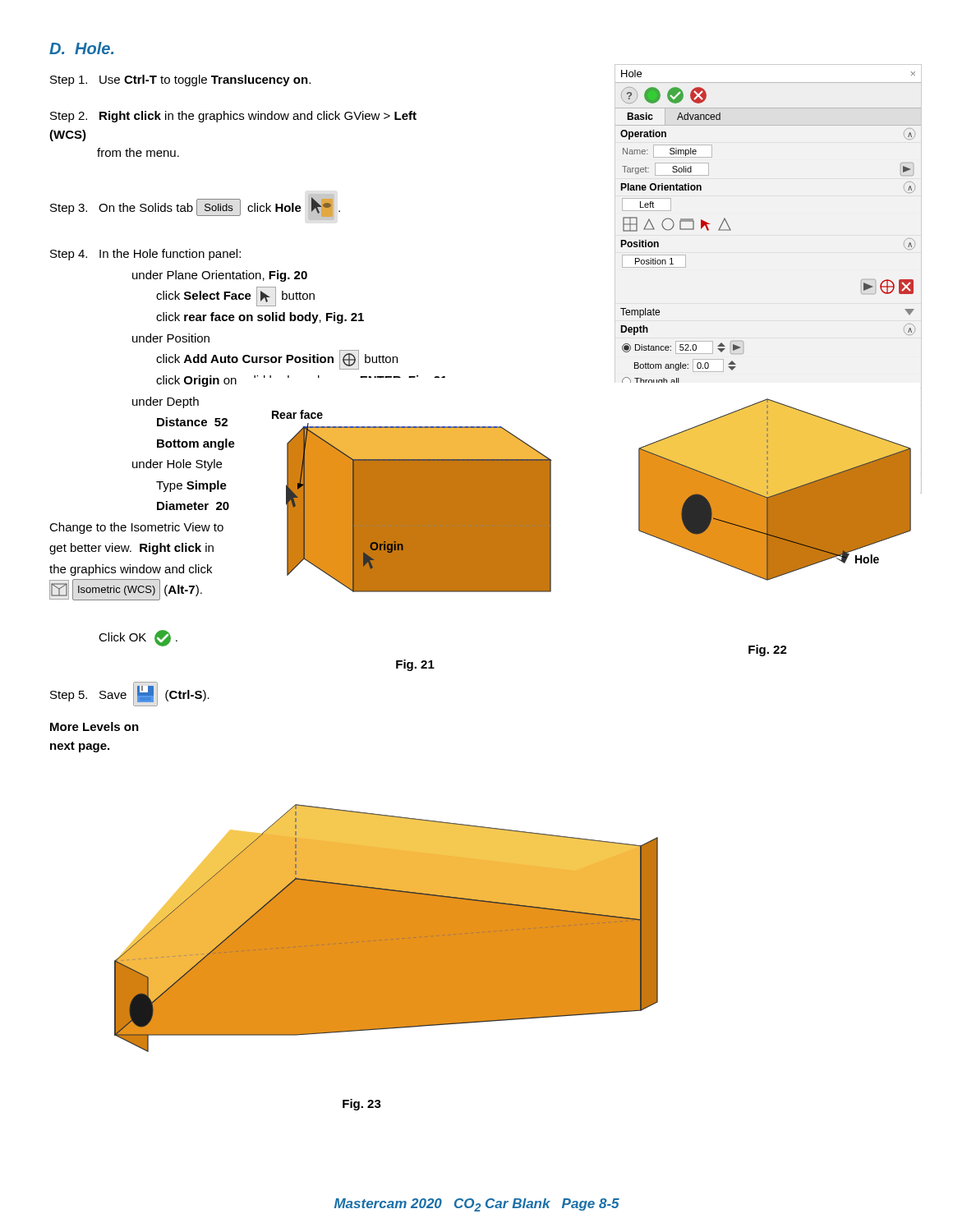Locate the section header
This screenshot has width=953, height=1232.
82,48
